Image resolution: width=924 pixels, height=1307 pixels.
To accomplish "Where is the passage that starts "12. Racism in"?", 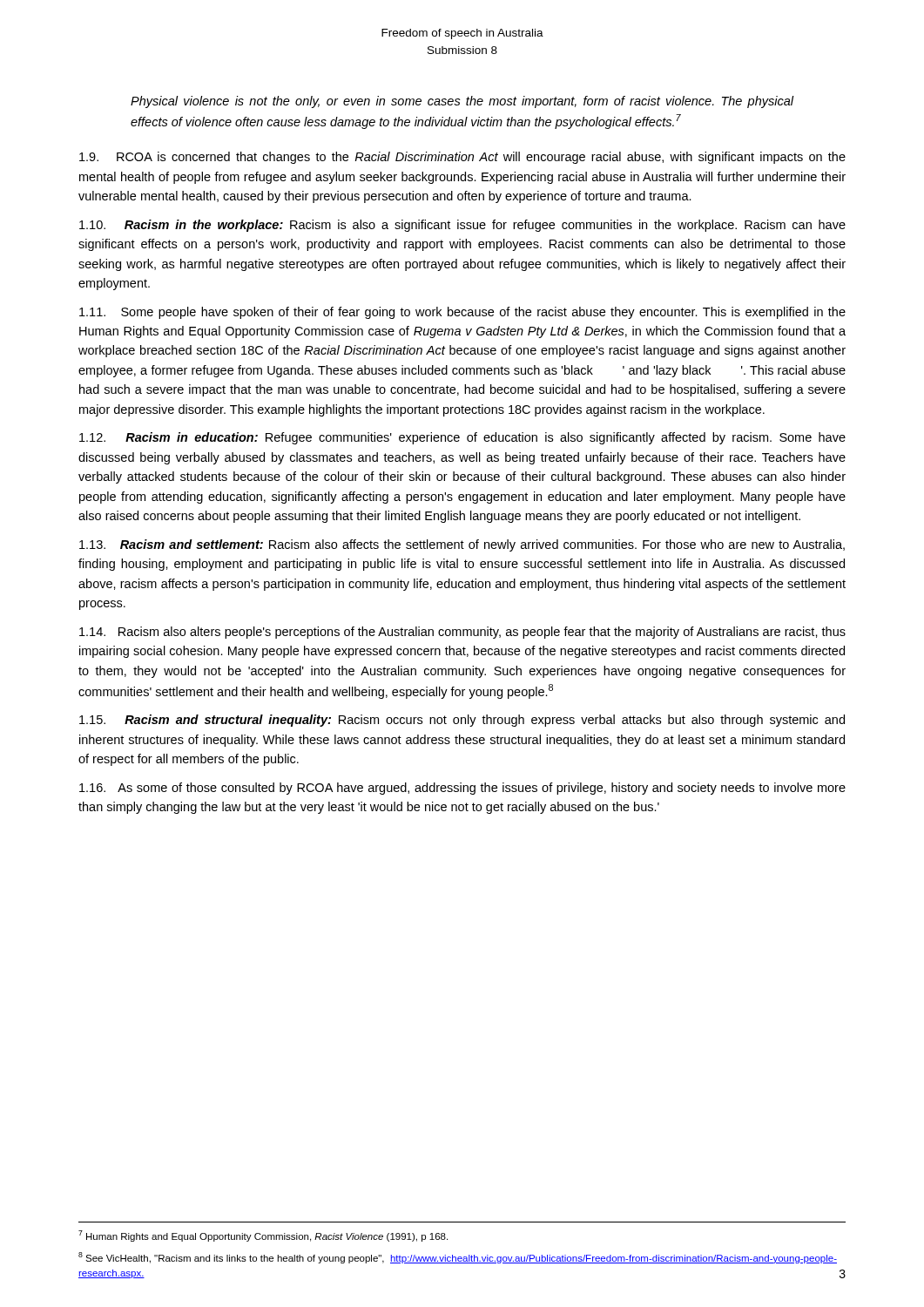I will coord(462,477).
